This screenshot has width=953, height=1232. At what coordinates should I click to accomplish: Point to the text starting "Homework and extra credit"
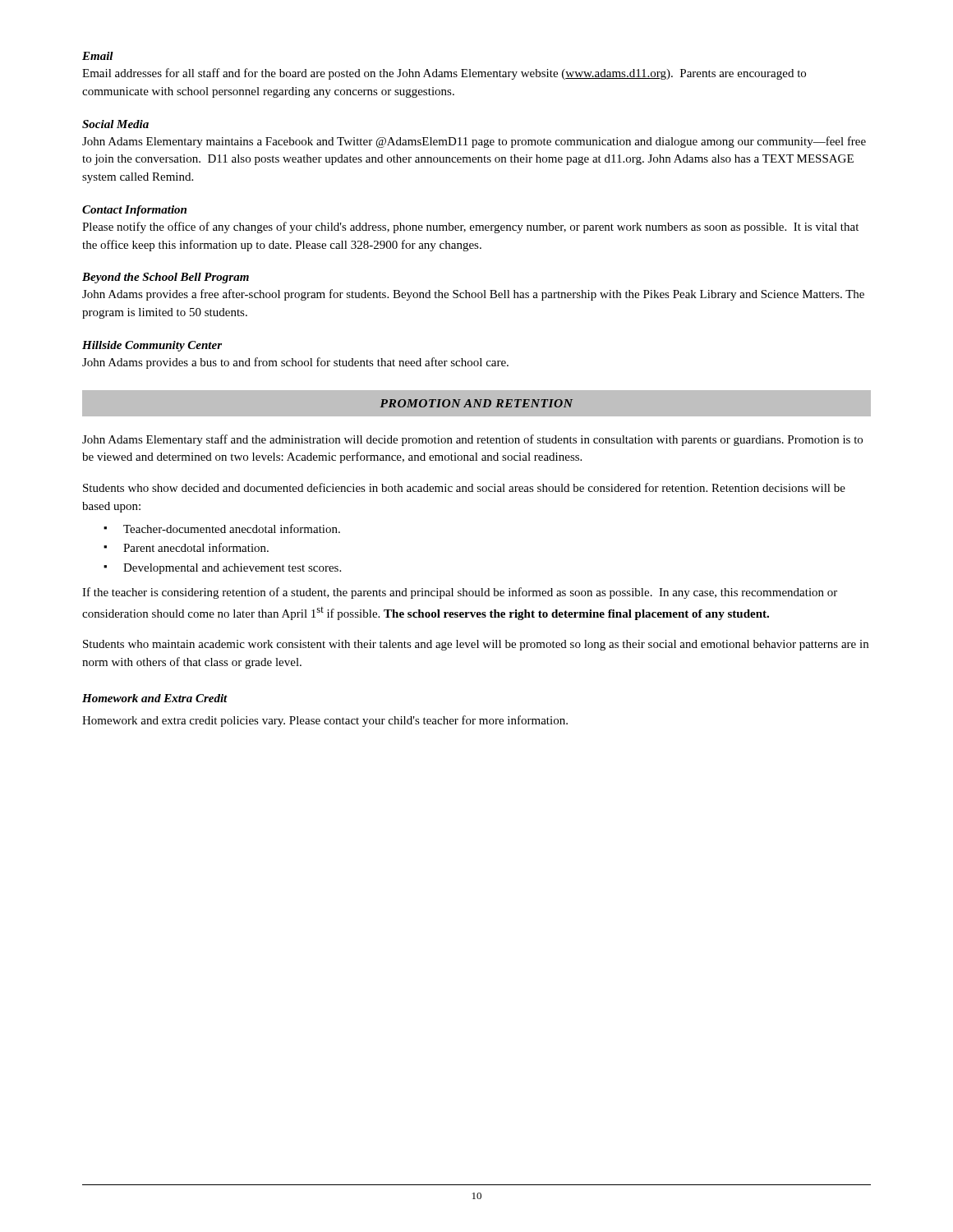click(x=325, y=720)
